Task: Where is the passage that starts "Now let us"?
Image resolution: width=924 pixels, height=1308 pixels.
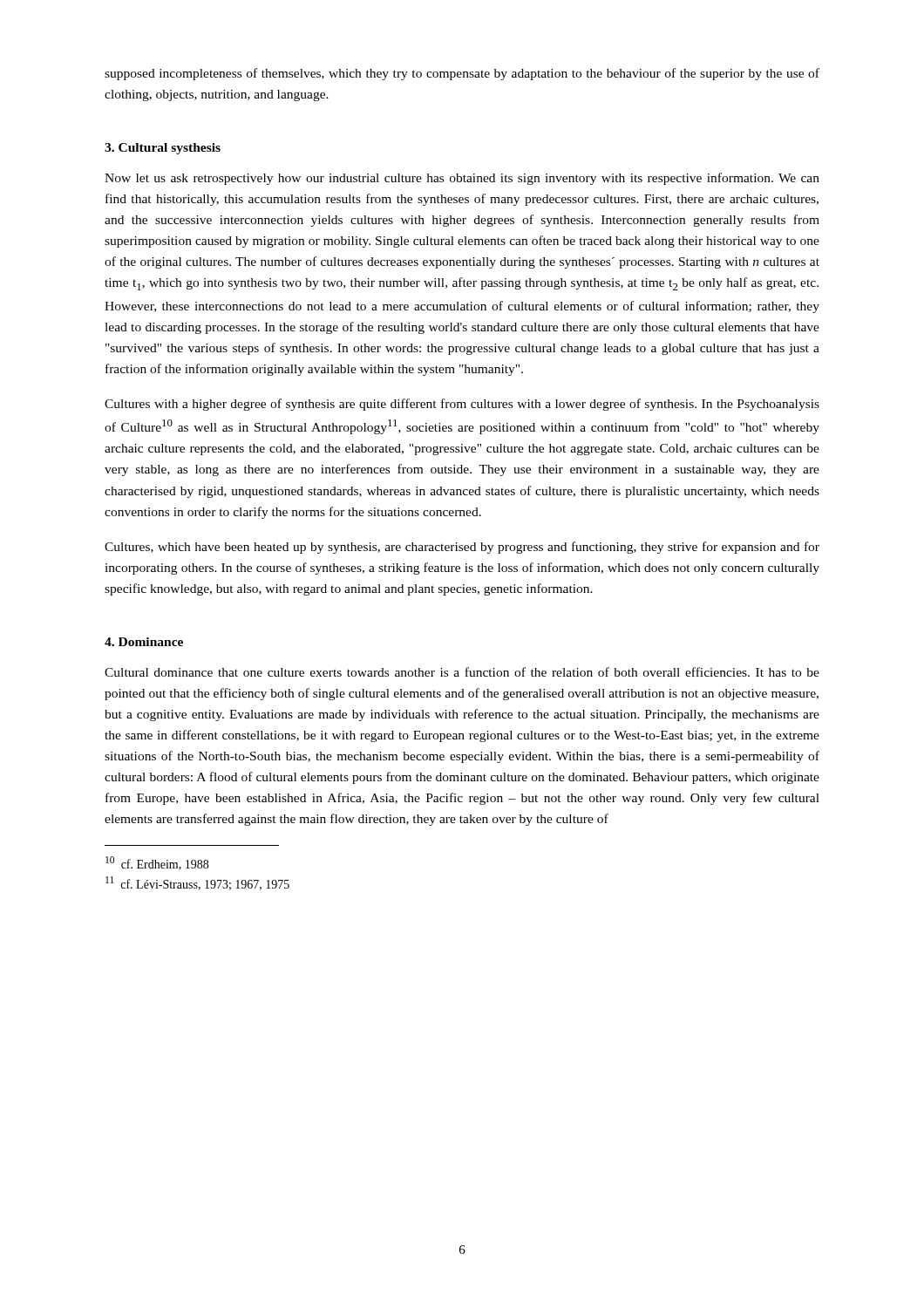Action: (x=462, y=273)
